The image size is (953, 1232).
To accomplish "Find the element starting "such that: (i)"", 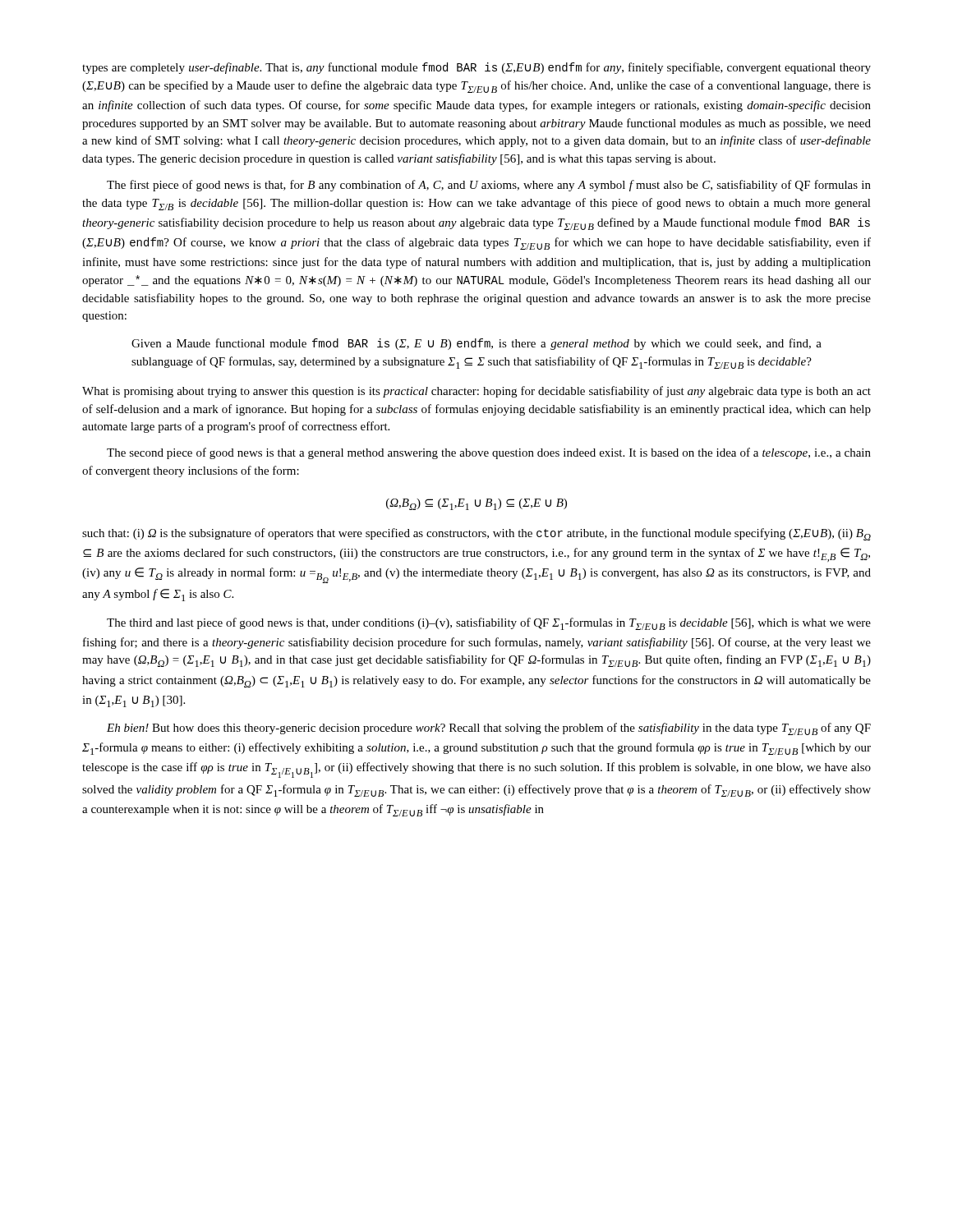I will click(476, 565).
